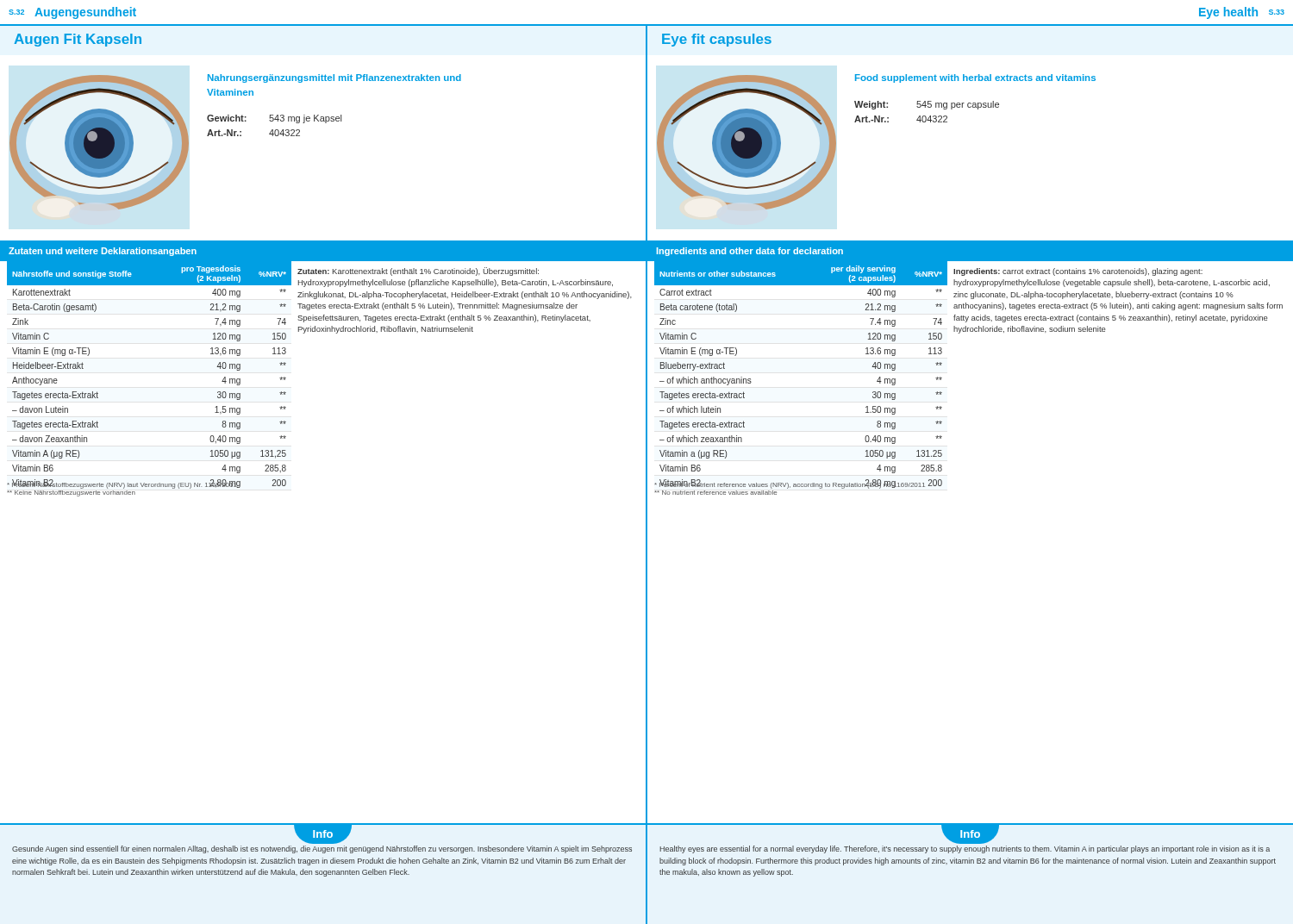Click on the block starting "Zutaten: Karottenextrakt (enthält 1%"

465,300
